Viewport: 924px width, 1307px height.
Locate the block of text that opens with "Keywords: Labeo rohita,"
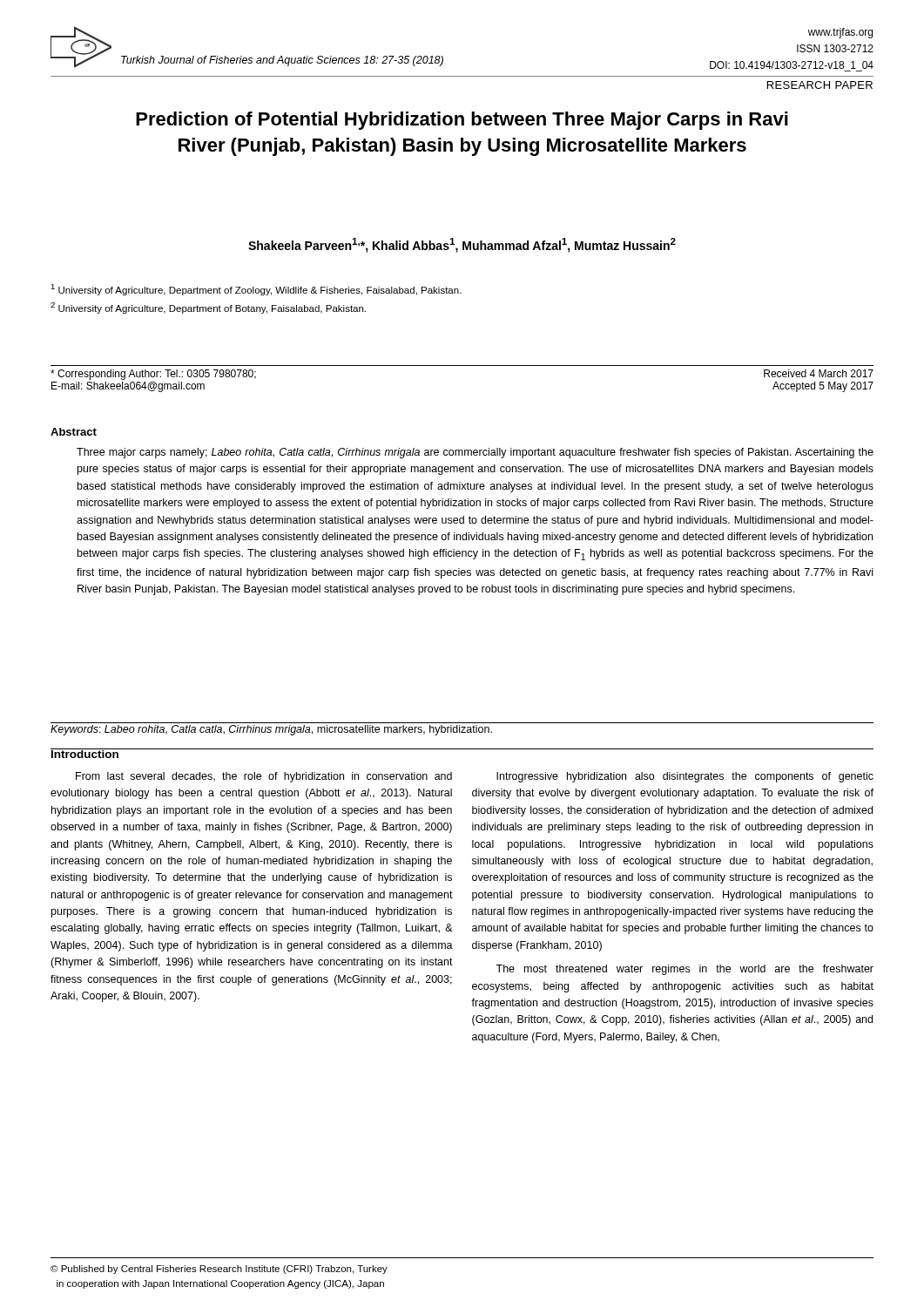(x=272, y=729)
